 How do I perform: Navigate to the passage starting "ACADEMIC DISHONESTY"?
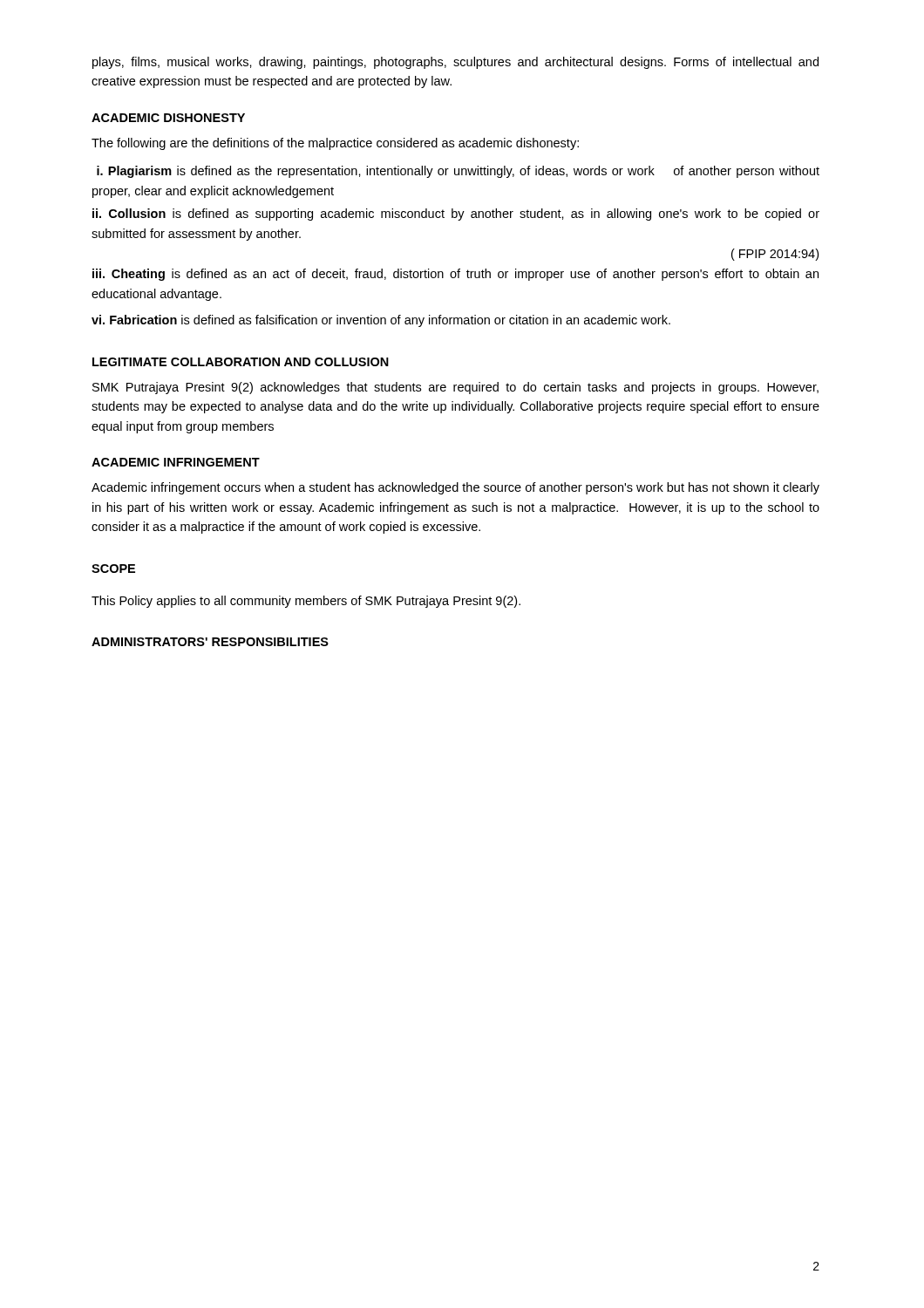[x=168, y=118]
